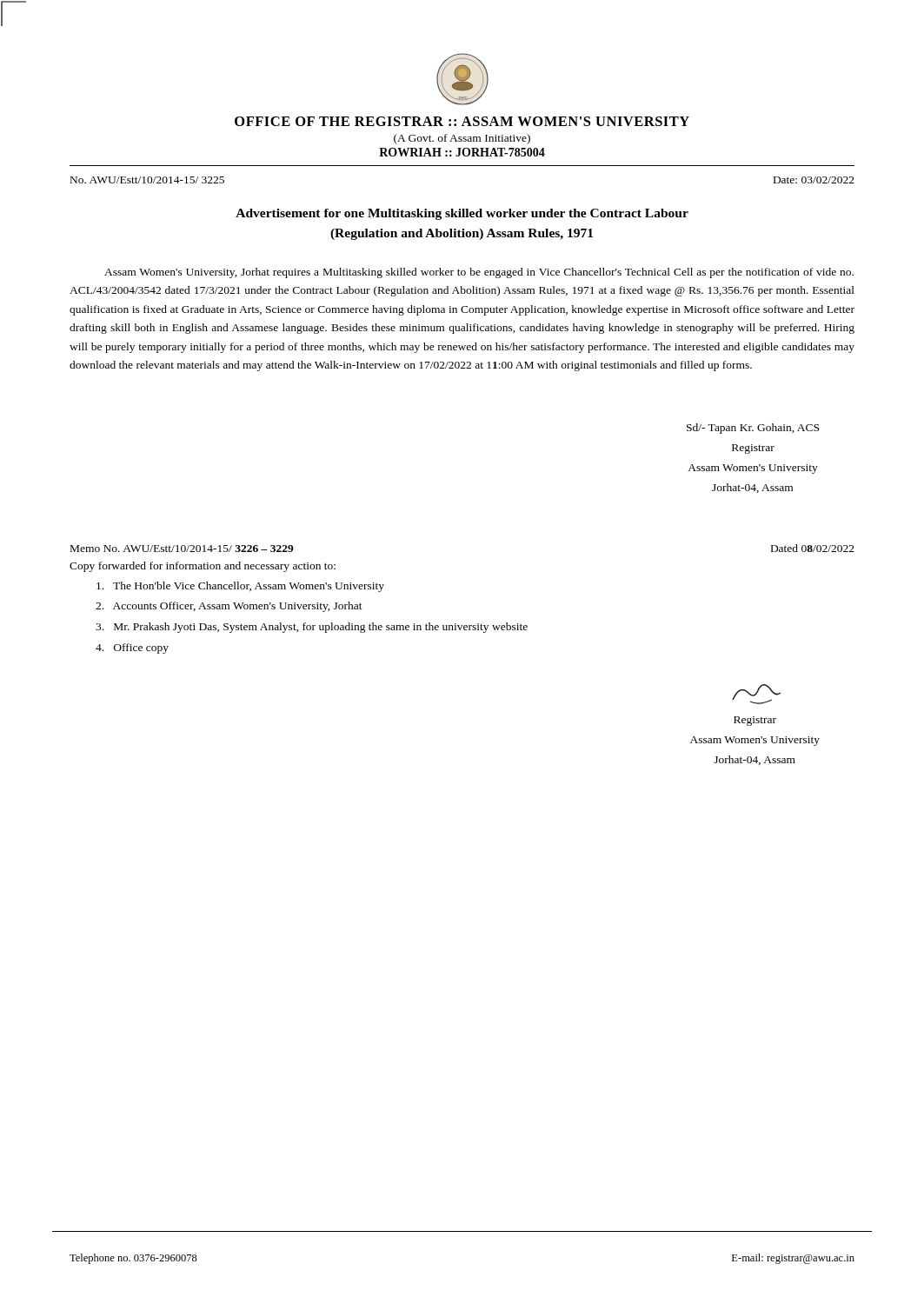Locate the text that says "No. AWU/Estt/10/2014-15/ 3225"
924x1304 pixels.
pyautogui.click(x=147, y=180)
